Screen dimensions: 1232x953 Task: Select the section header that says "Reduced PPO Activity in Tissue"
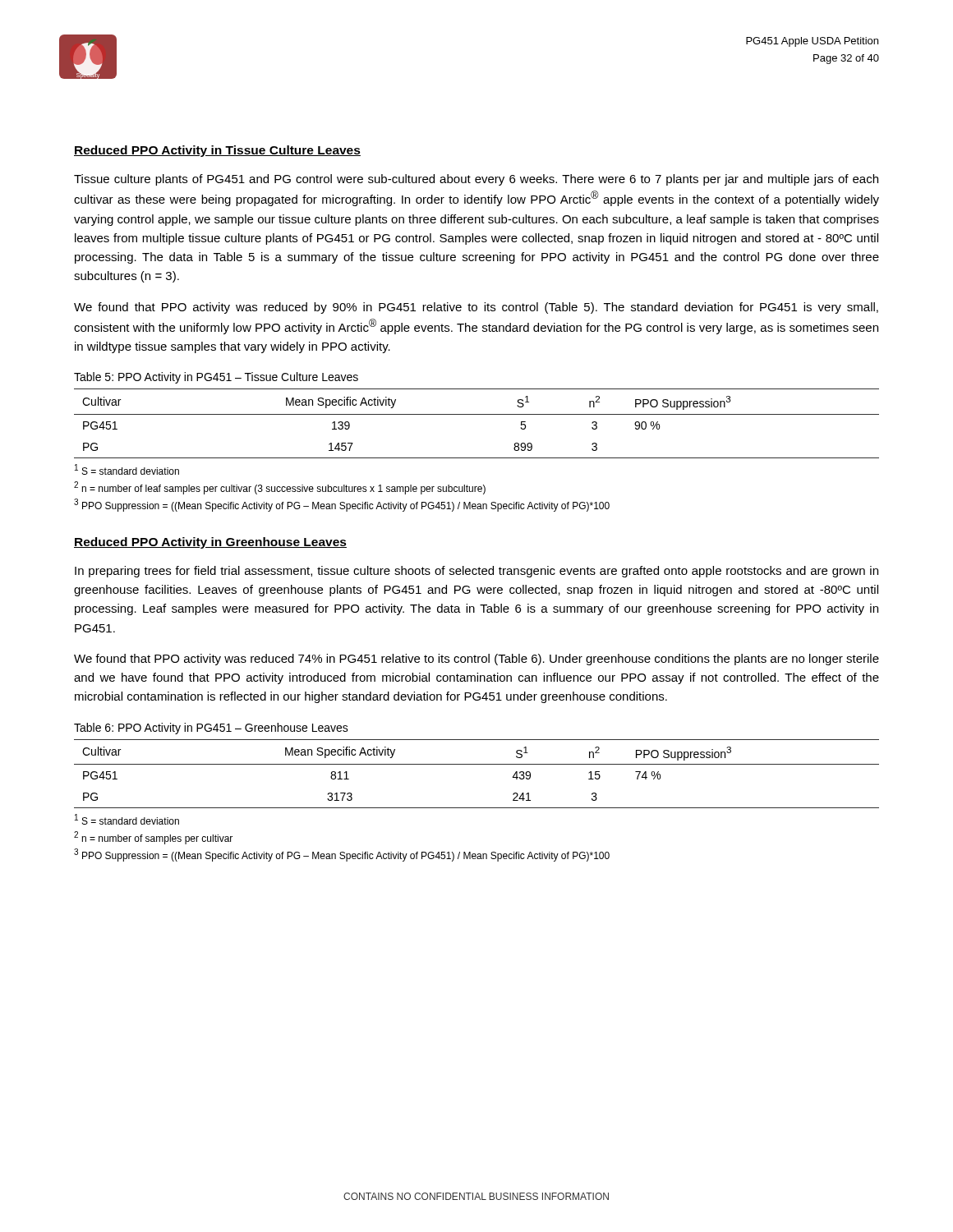[217, 150]
